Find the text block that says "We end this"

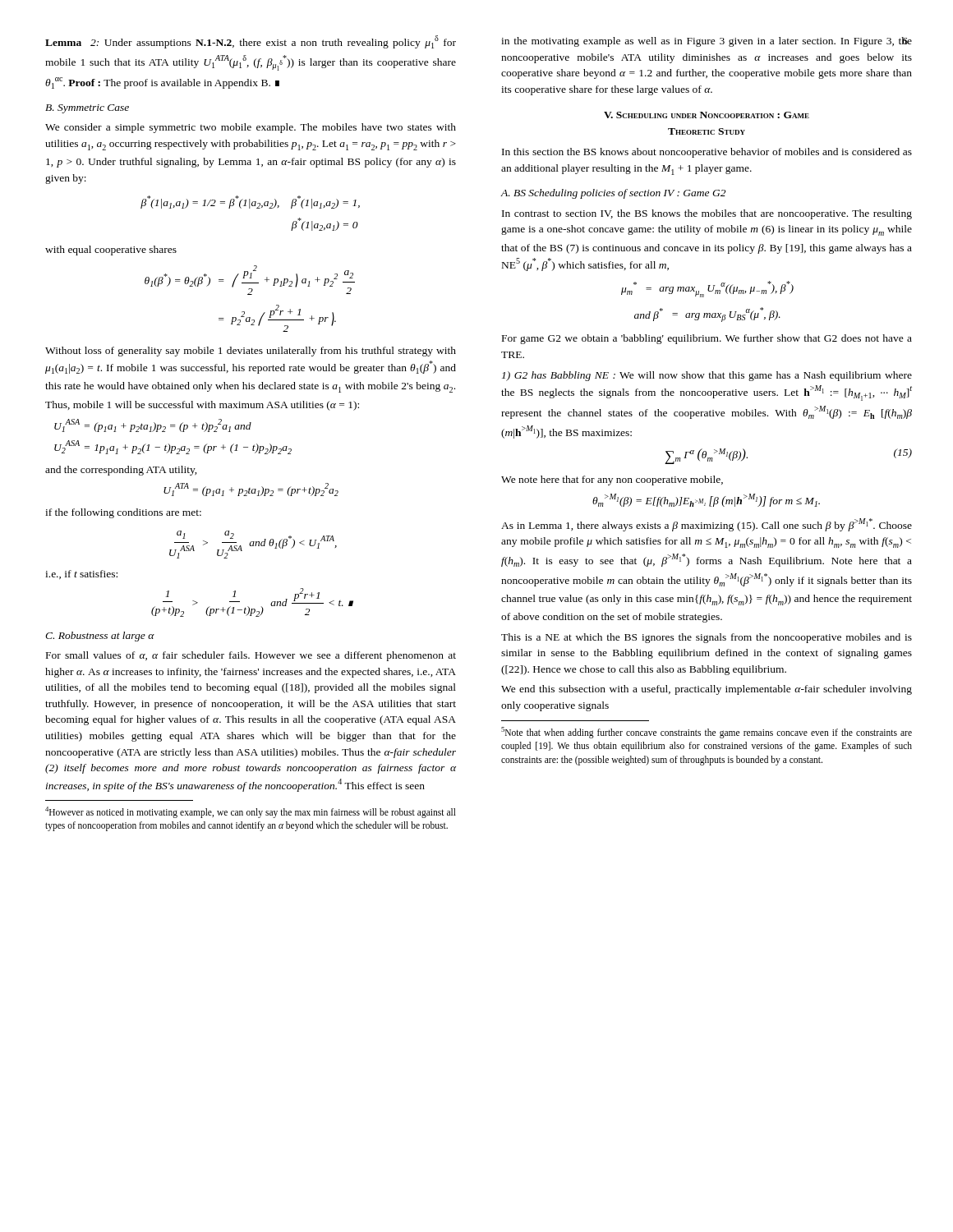(707, 697)
